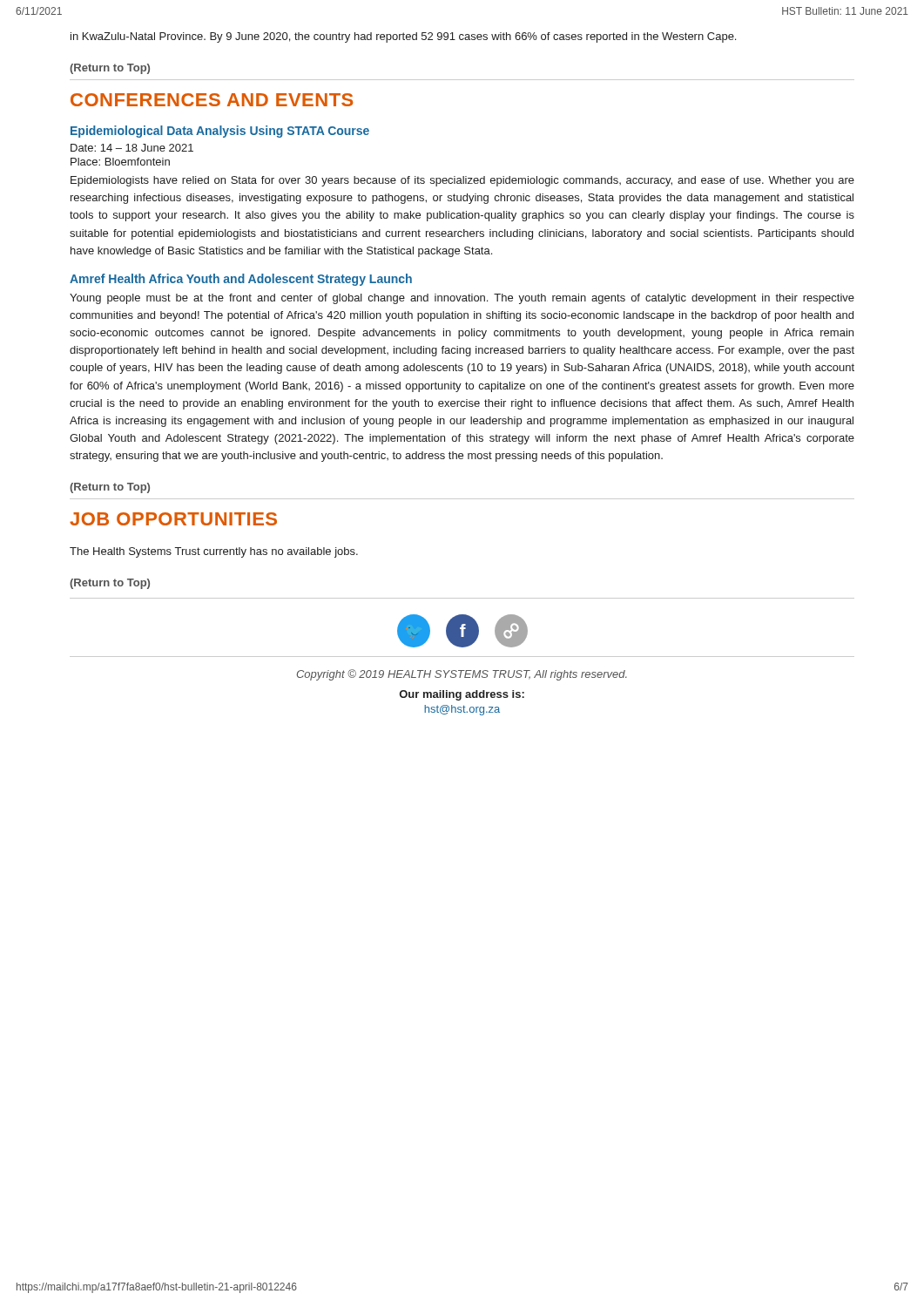Locate the text "Epidemiological Data Analysis Using STATA Course"
This screenshot has height=1307, width=924.
[x=220, y=131]
